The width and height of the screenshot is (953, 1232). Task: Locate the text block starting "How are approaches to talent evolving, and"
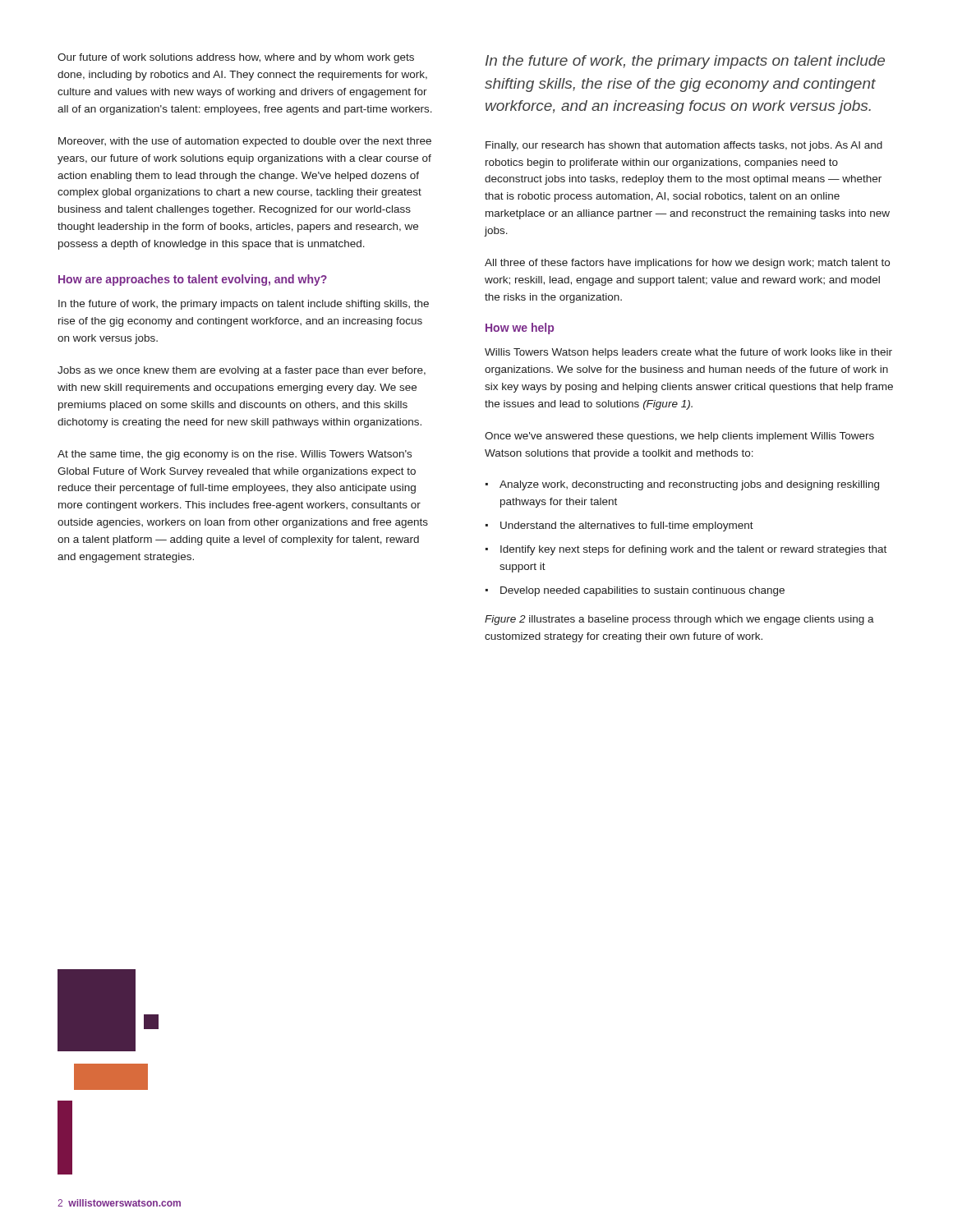(x=192, y=279)
